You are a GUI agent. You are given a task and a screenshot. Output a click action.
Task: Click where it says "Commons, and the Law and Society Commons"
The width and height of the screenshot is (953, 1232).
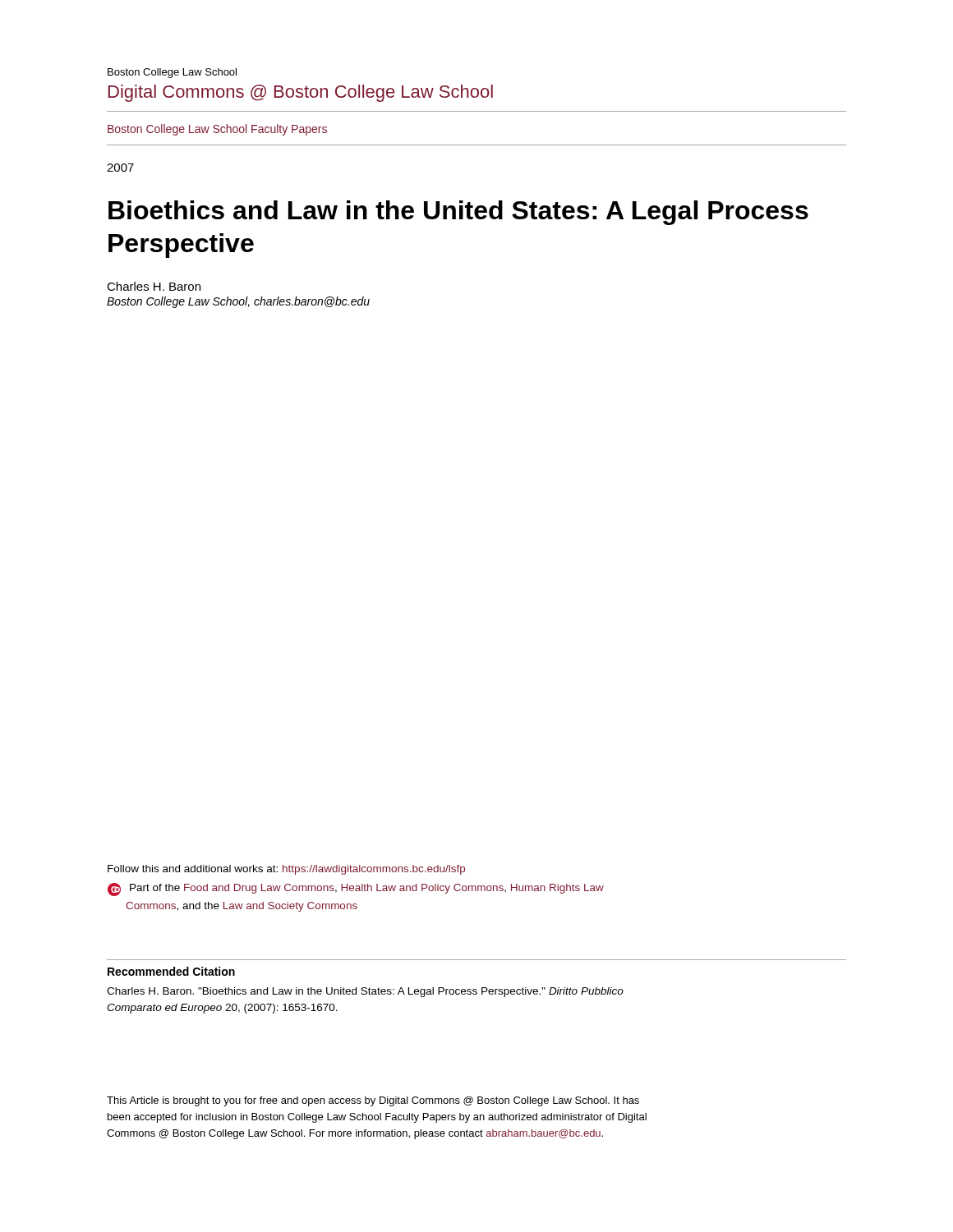(x=242, y=906)
